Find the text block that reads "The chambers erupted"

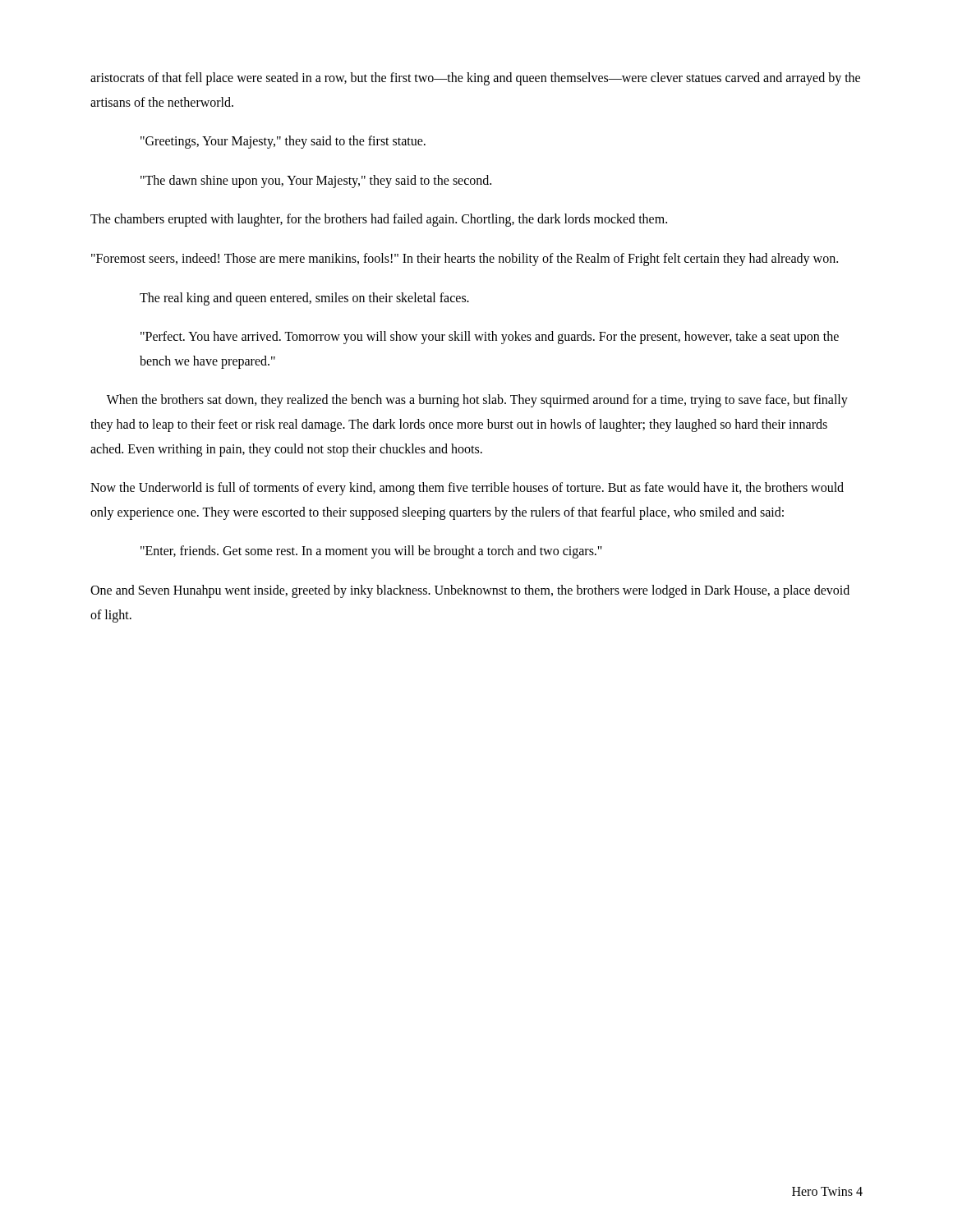tap(476, 219)
